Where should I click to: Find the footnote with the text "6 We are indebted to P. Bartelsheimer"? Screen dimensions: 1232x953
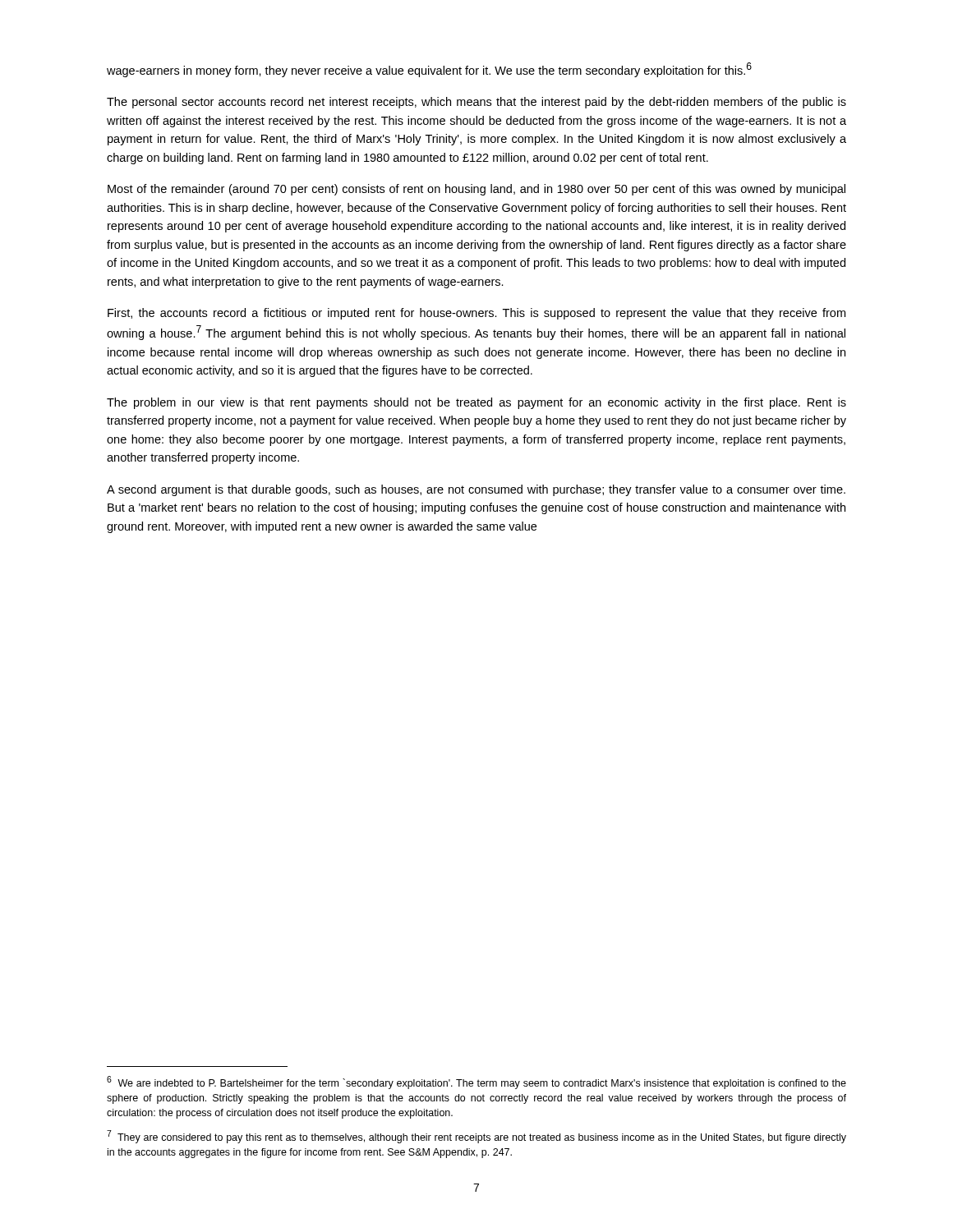(x=476, y=1097)
